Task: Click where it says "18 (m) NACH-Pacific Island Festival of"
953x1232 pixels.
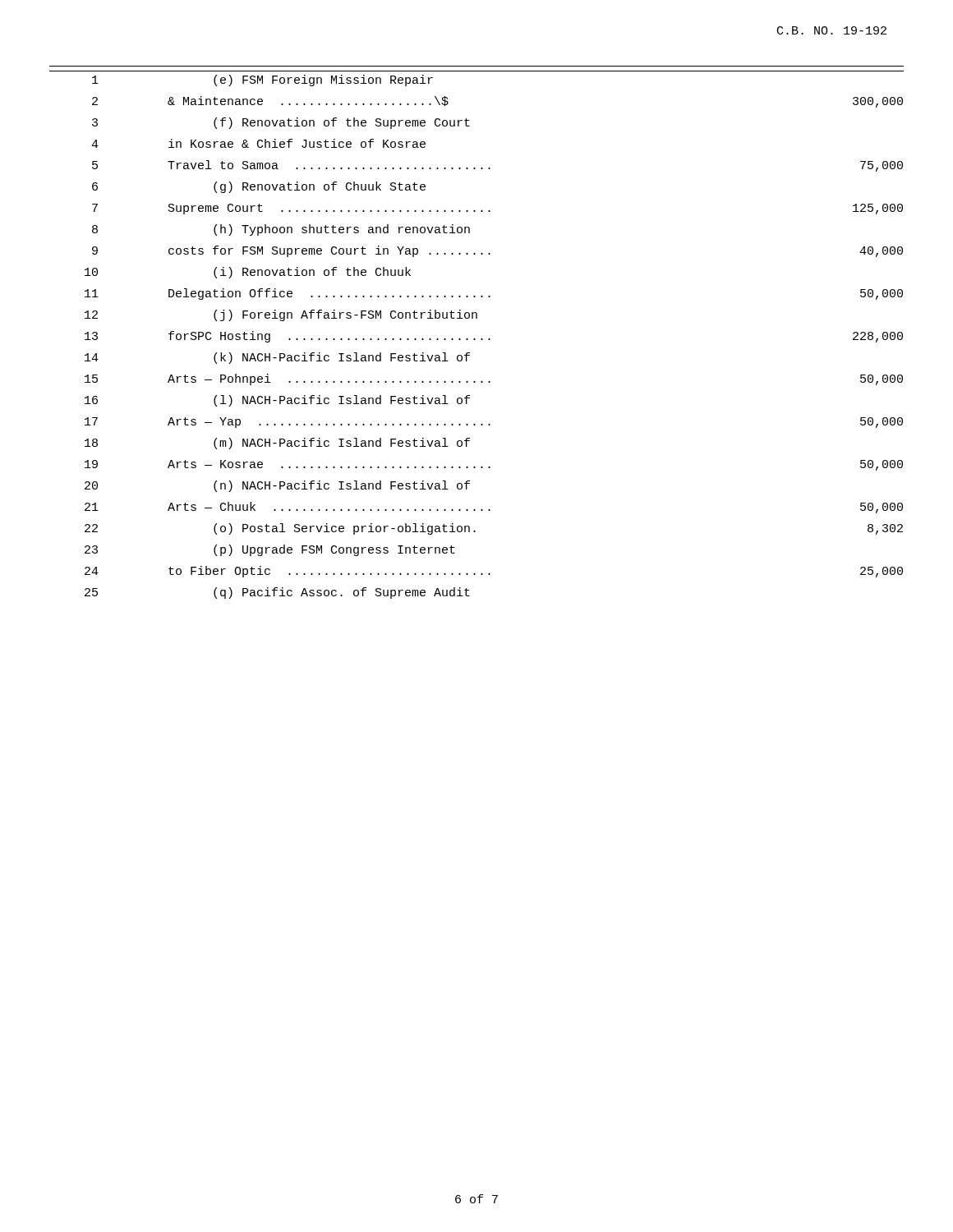Action: 435,444
